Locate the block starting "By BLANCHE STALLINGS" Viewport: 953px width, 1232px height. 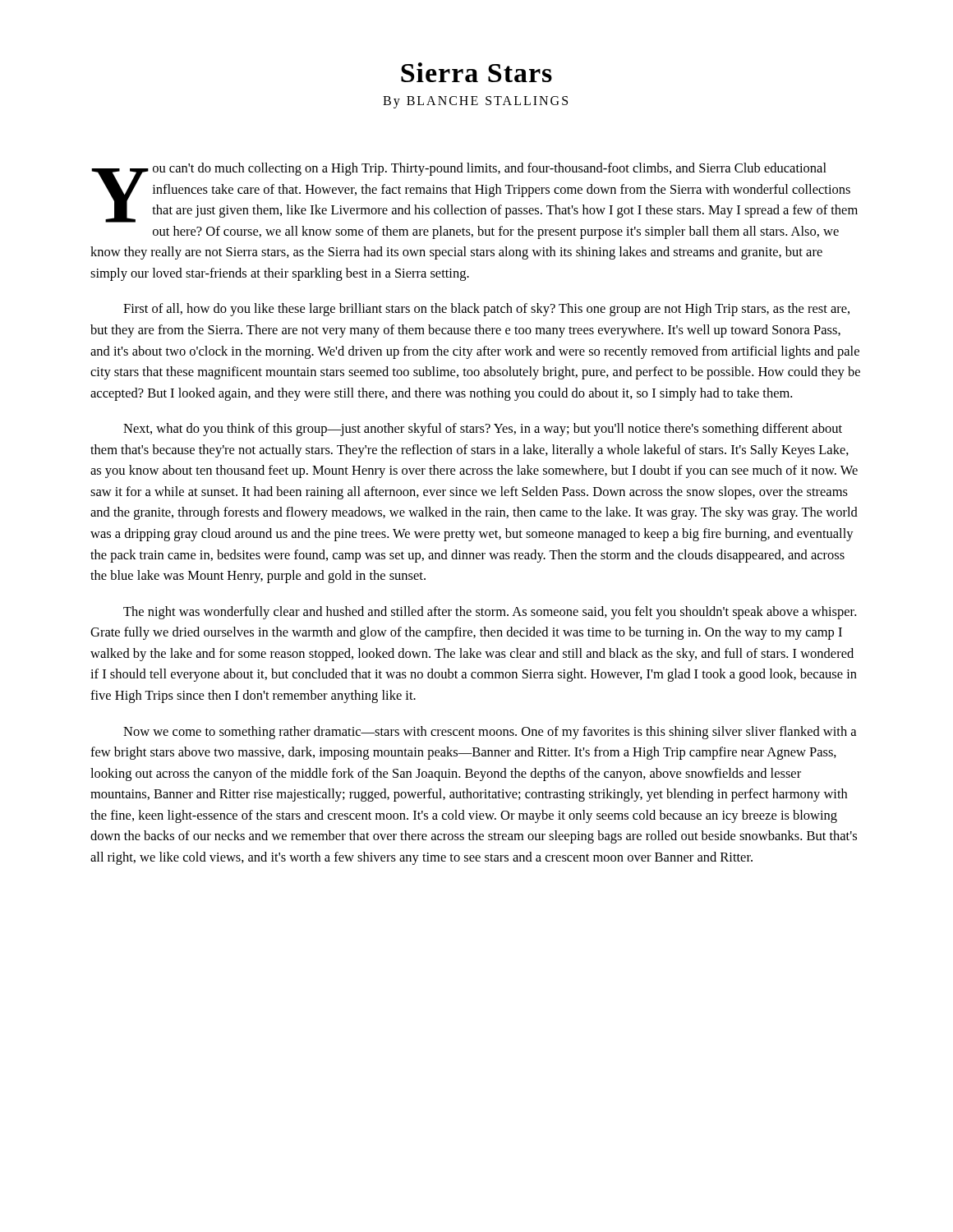tap(476, 101)
